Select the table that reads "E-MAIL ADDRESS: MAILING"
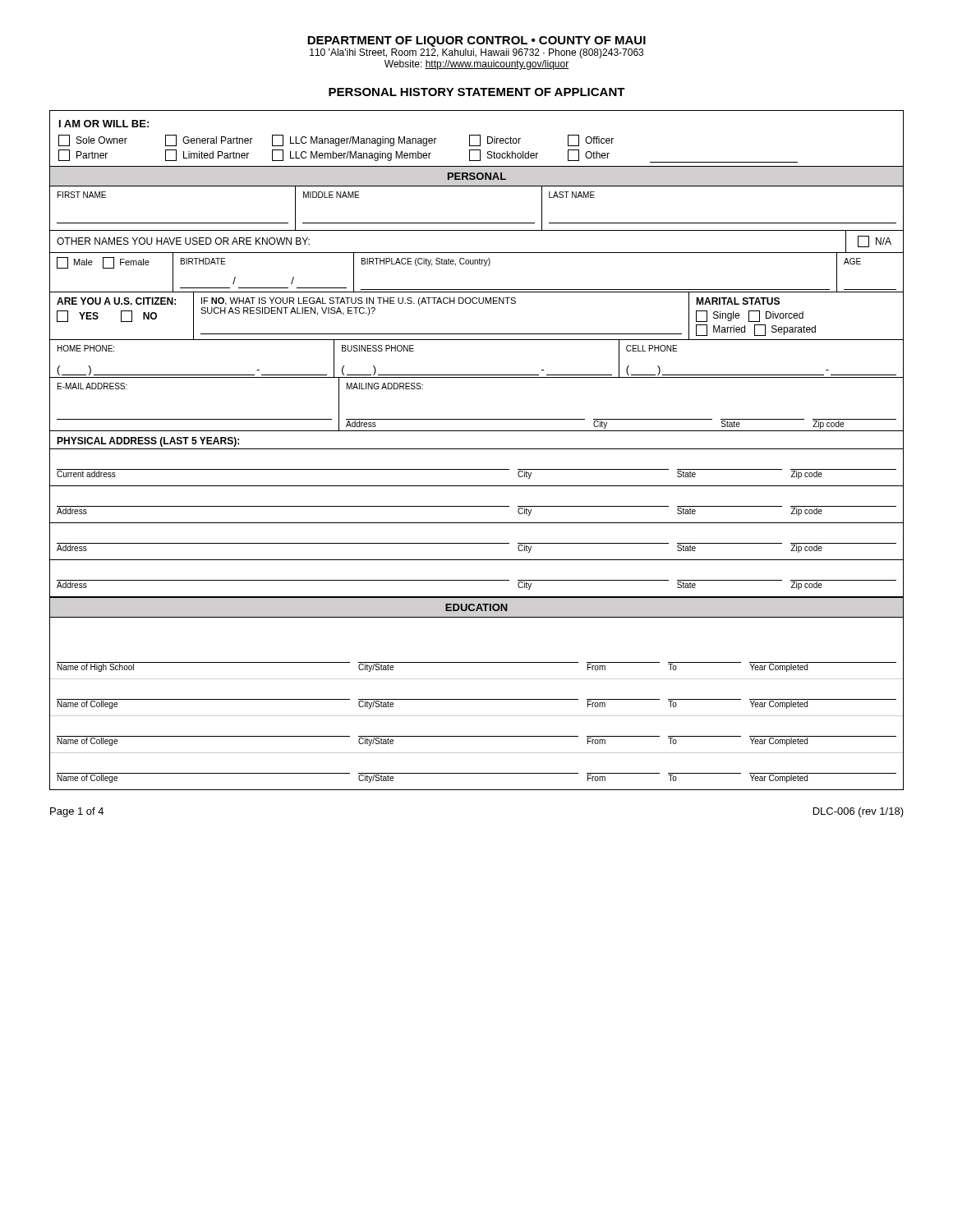The height and width of the screenshot is (1232, 953). click(476, 404)
